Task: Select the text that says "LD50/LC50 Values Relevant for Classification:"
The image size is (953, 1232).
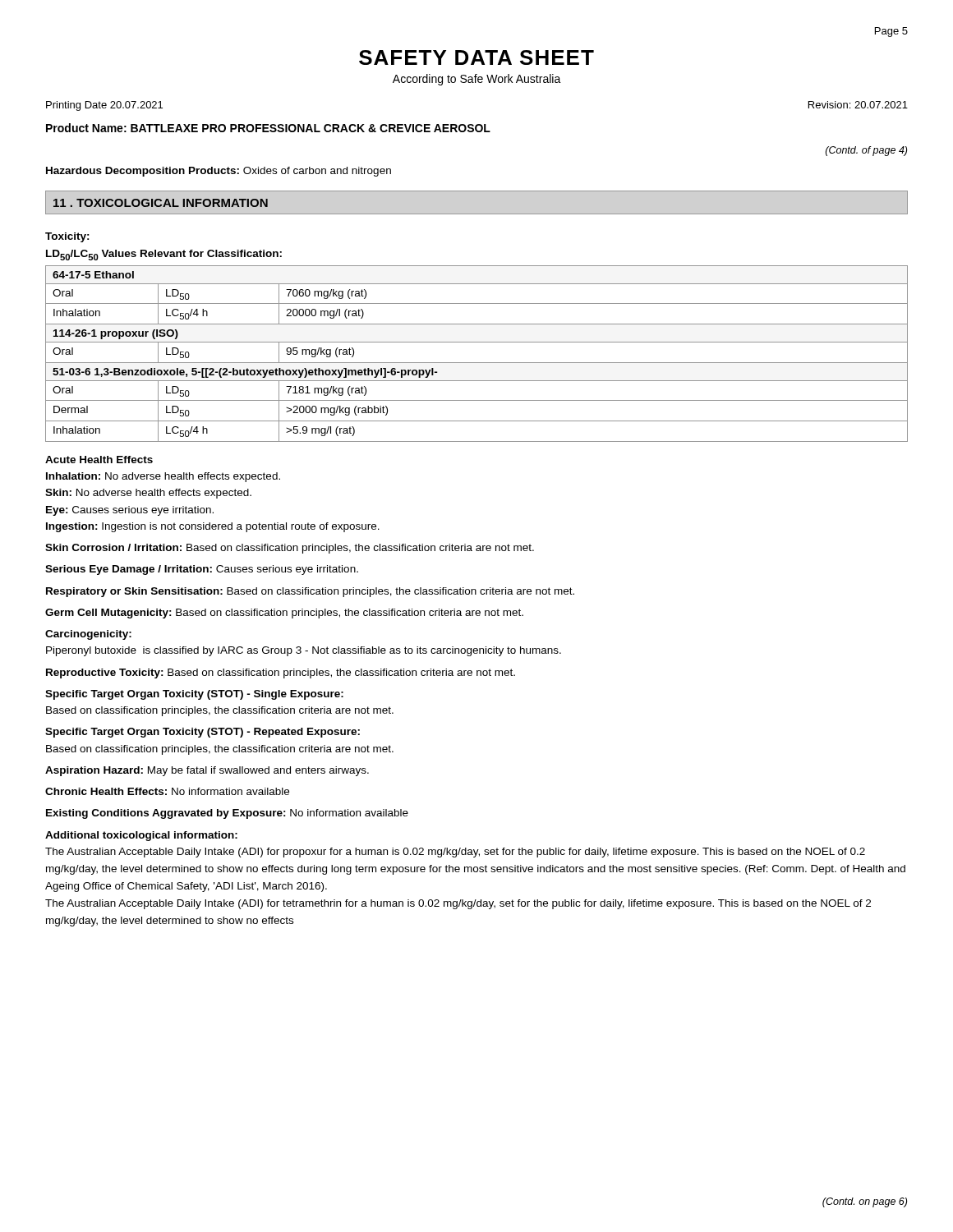Action: point(164,255)
